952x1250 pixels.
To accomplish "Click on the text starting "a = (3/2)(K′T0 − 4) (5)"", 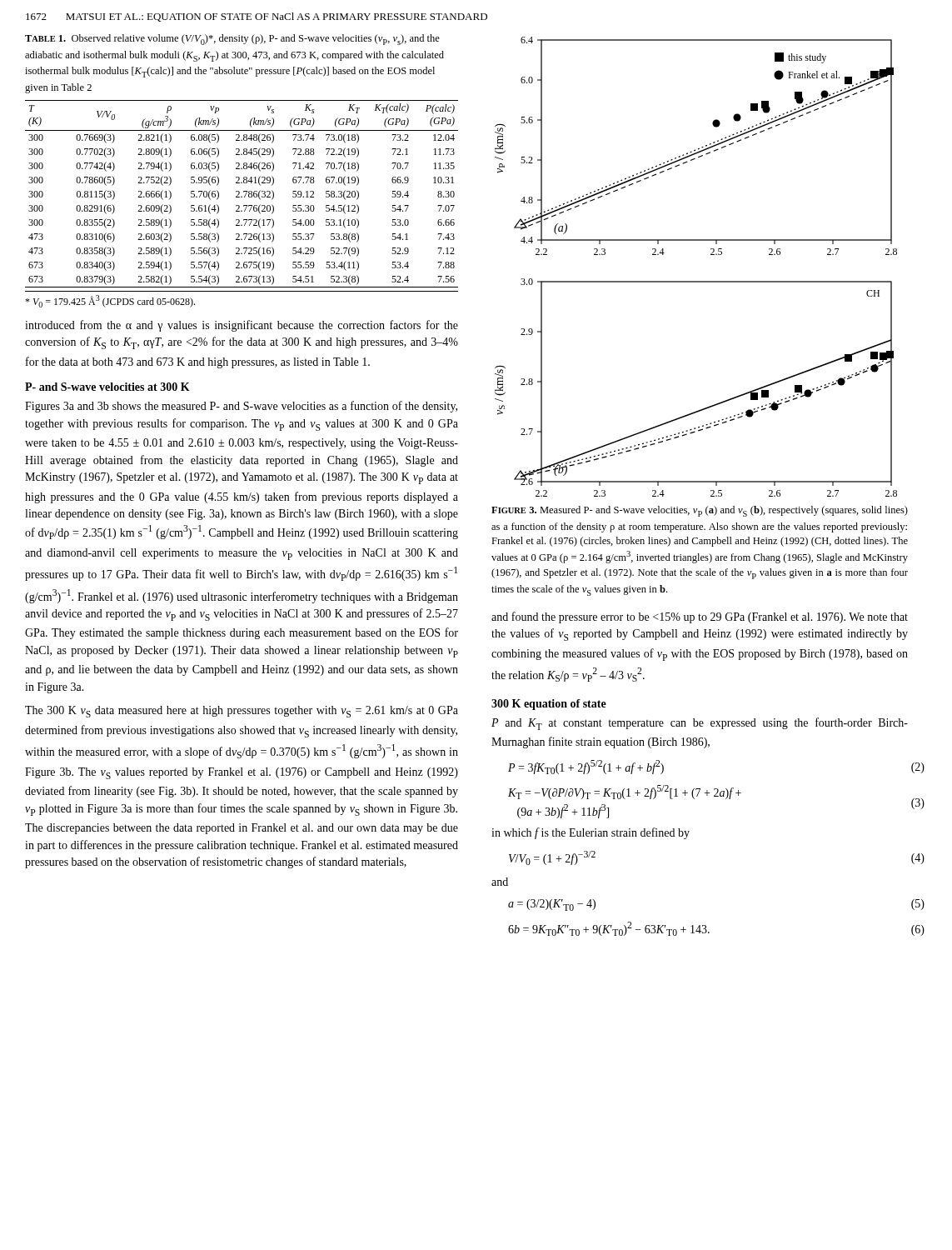I will pos(558,905).
